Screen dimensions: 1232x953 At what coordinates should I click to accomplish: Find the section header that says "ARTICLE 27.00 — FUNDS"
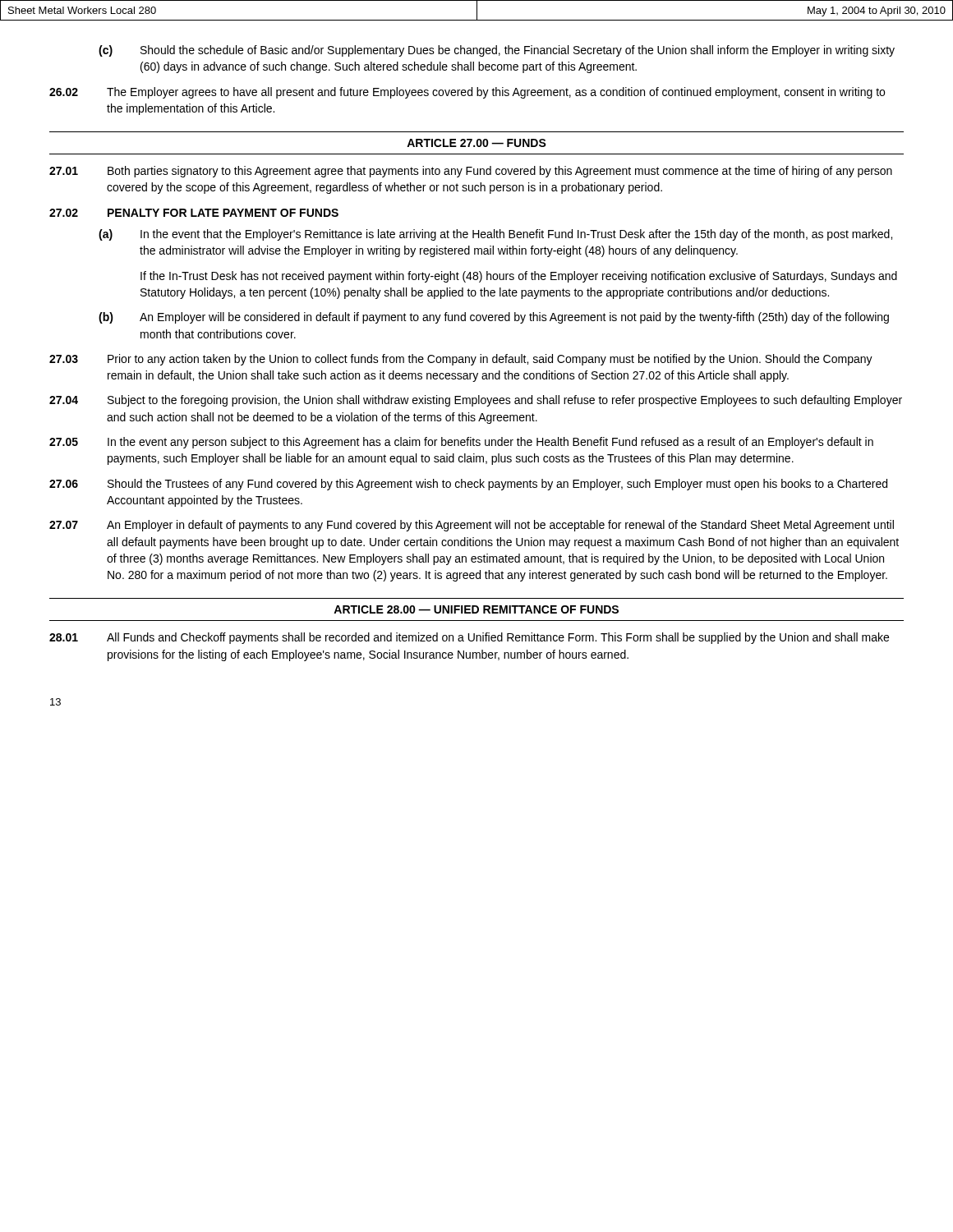[476, 143]
